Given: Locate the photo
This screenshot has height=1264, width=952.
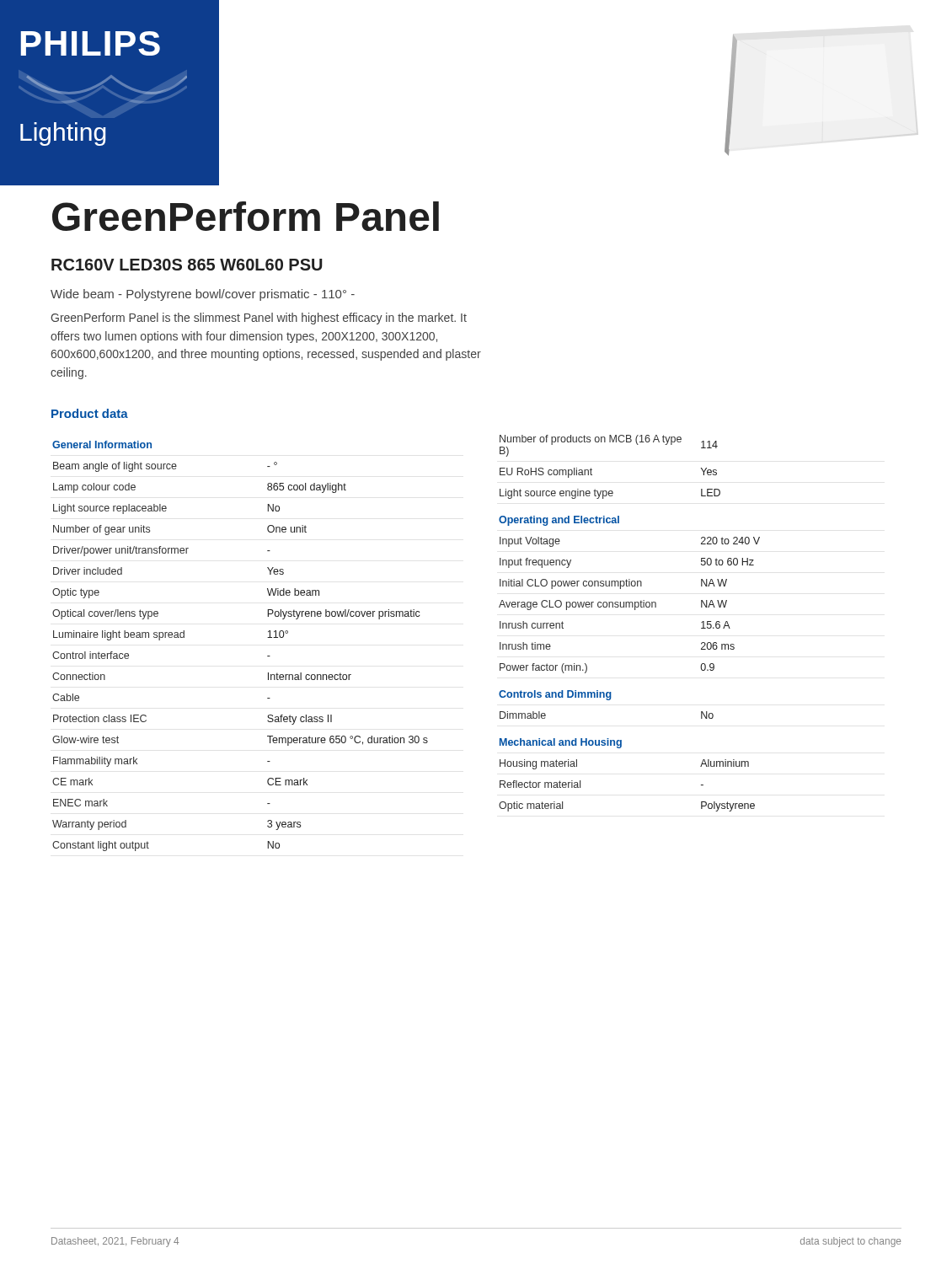Looking at the screenshot, I should 800,93.
